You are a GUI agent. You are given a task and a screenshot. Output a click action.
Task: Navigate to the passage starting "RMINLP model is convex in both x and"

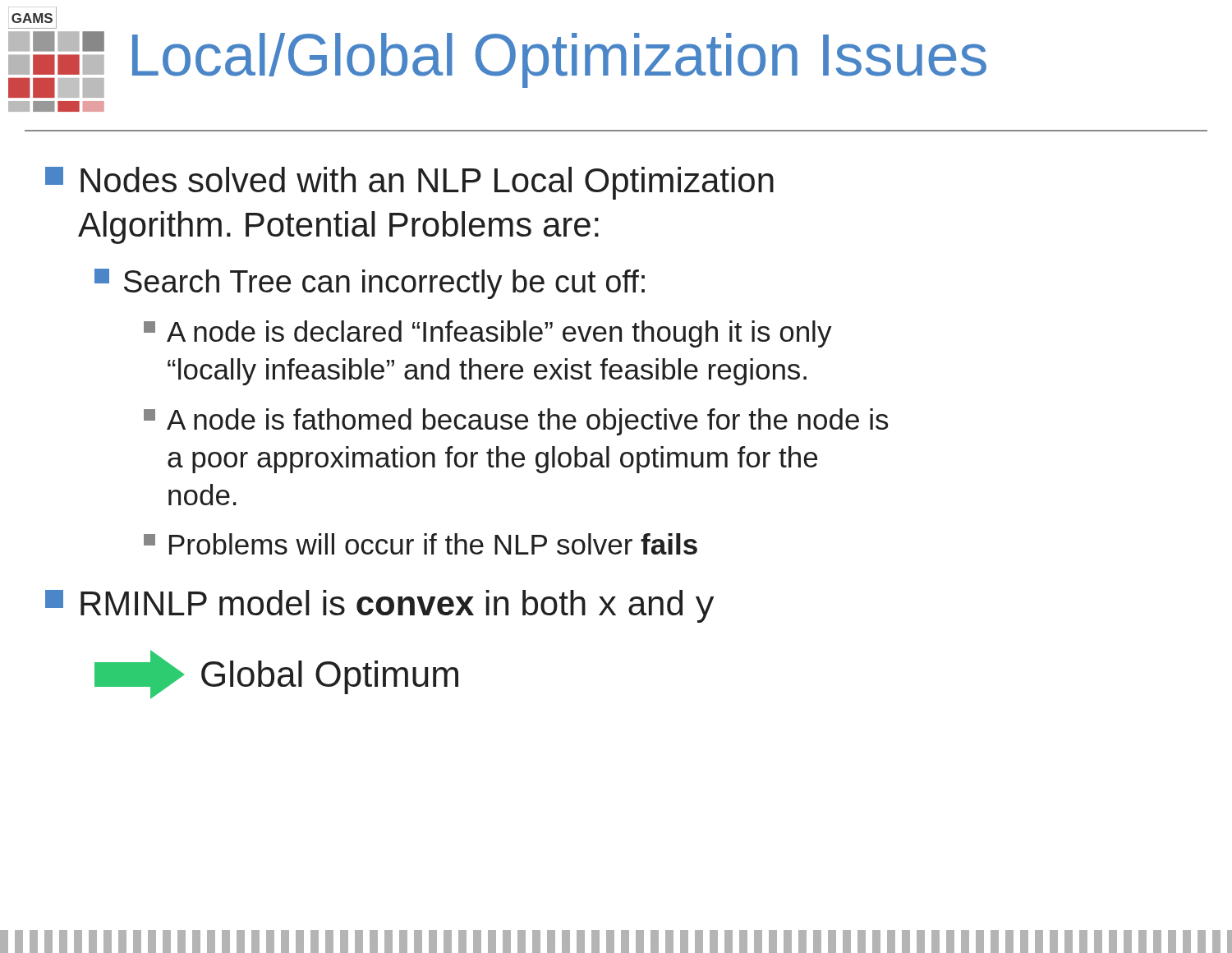click(x=380, y=606)
